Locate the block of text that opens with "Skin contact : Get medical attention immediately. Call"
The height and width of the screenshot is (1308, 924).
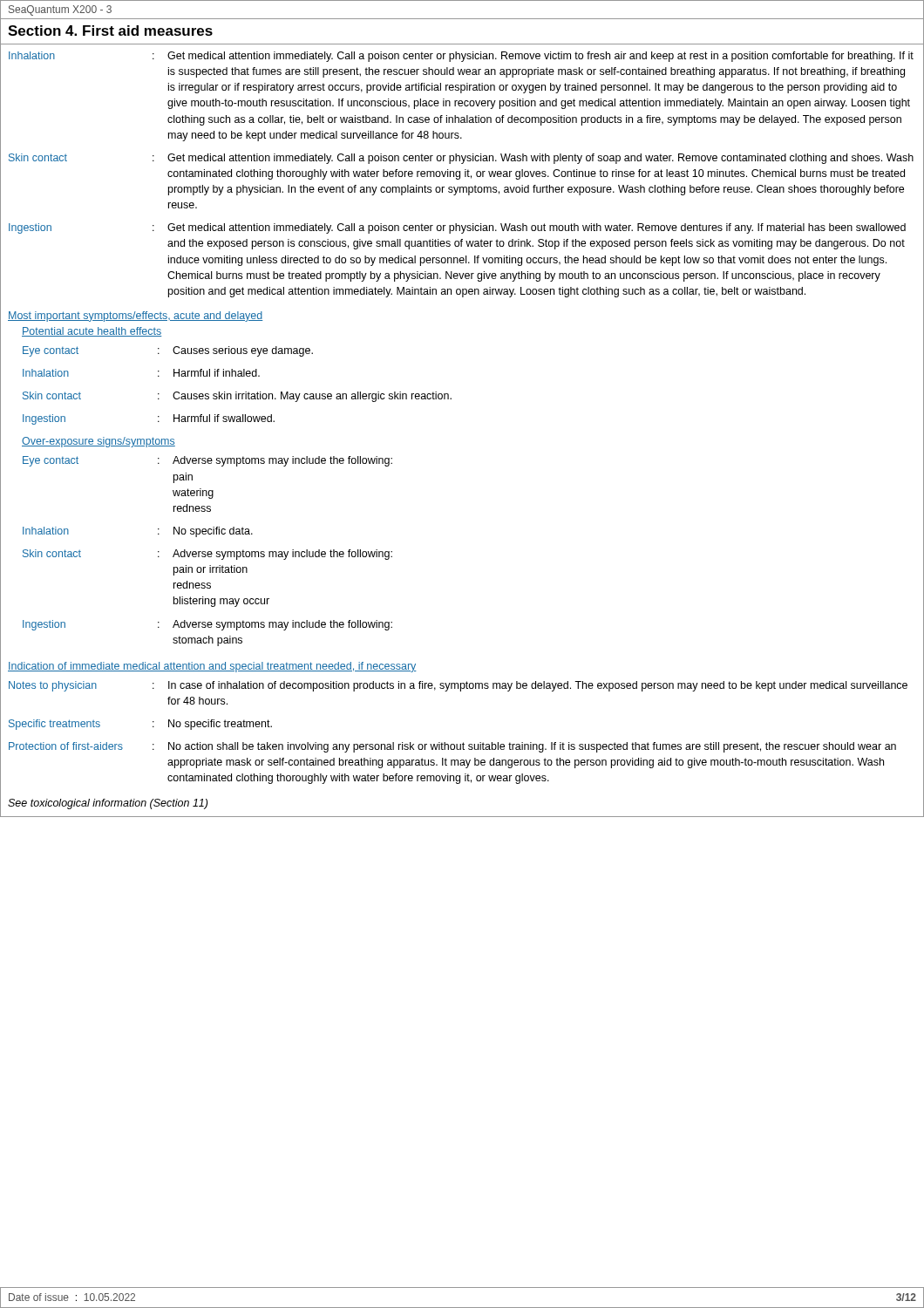point(462,181)
